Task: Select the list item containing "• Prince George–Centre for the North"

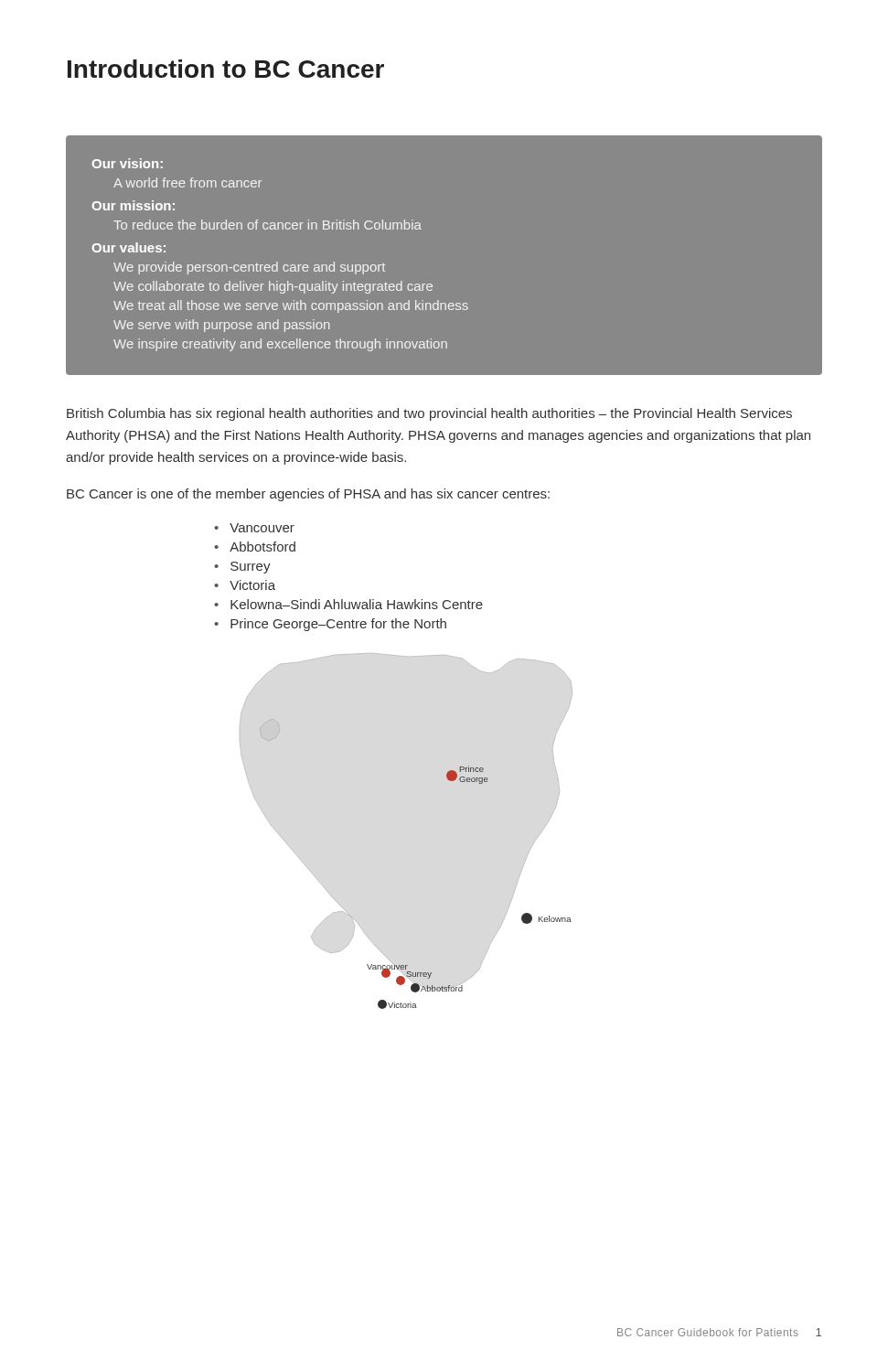Action: (x=331, y=623)
